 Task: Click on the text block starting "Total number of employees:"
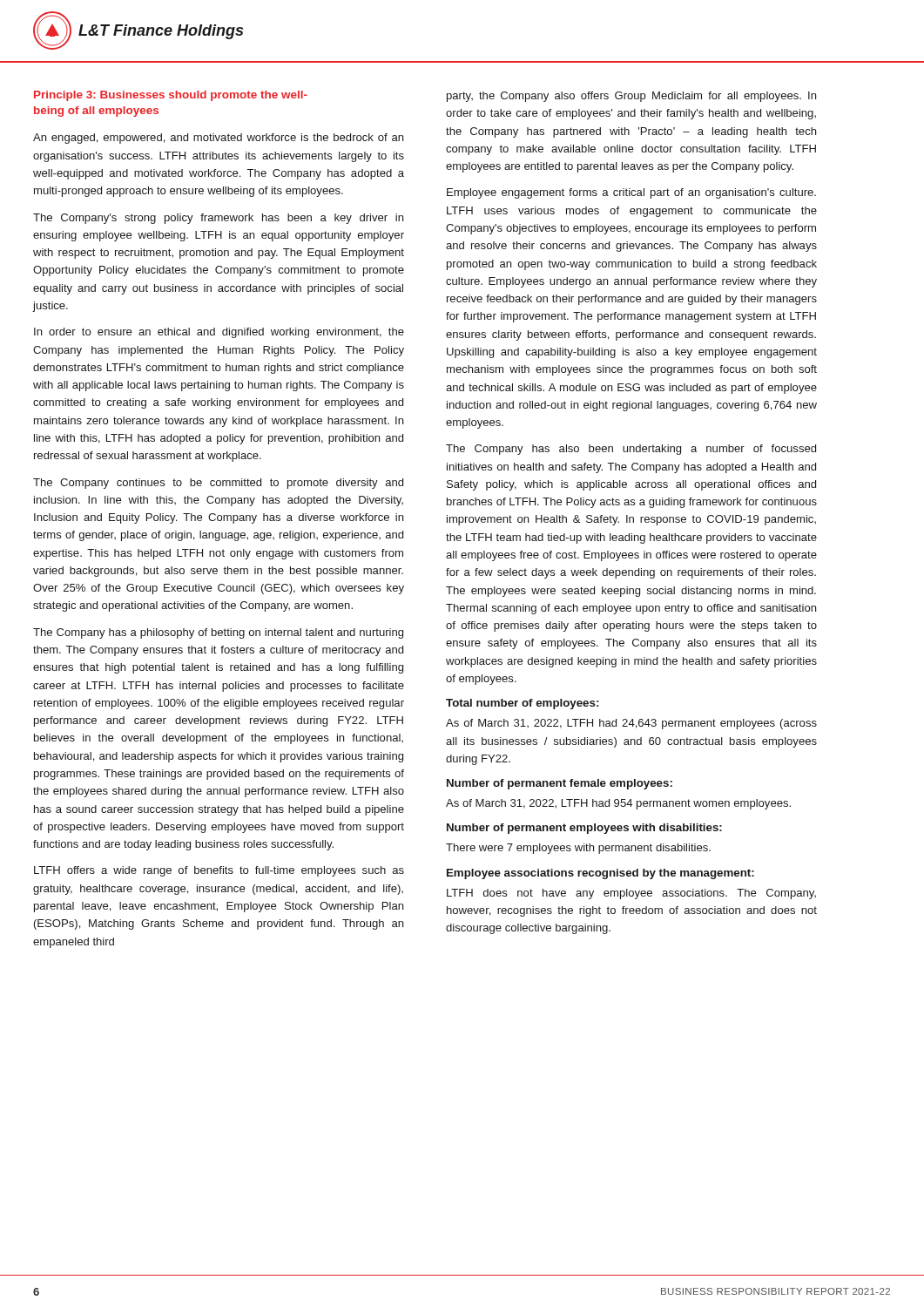tap(523, 703)
